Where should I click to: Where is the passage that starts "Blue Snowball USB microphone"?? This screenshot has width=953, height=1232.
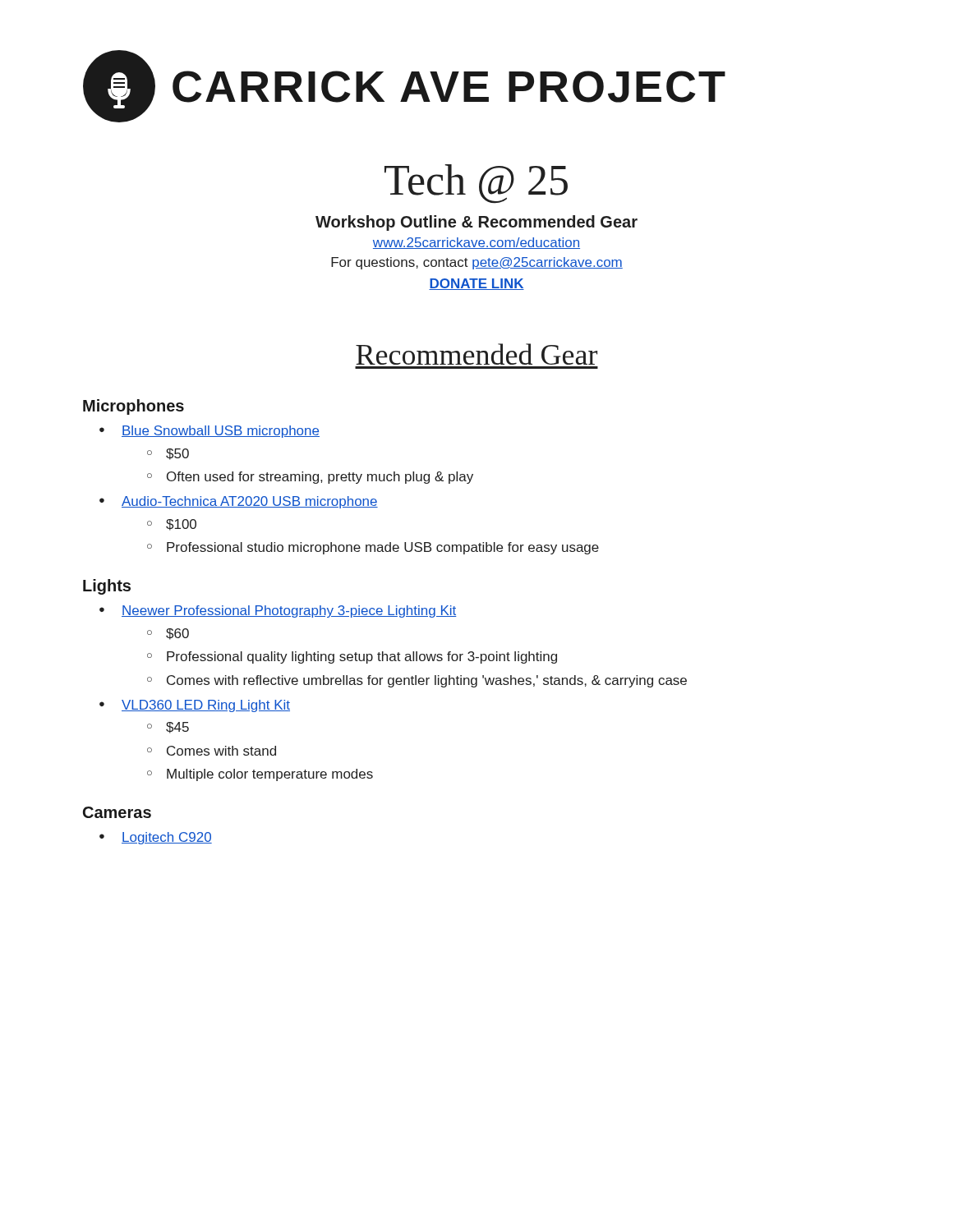209,432
